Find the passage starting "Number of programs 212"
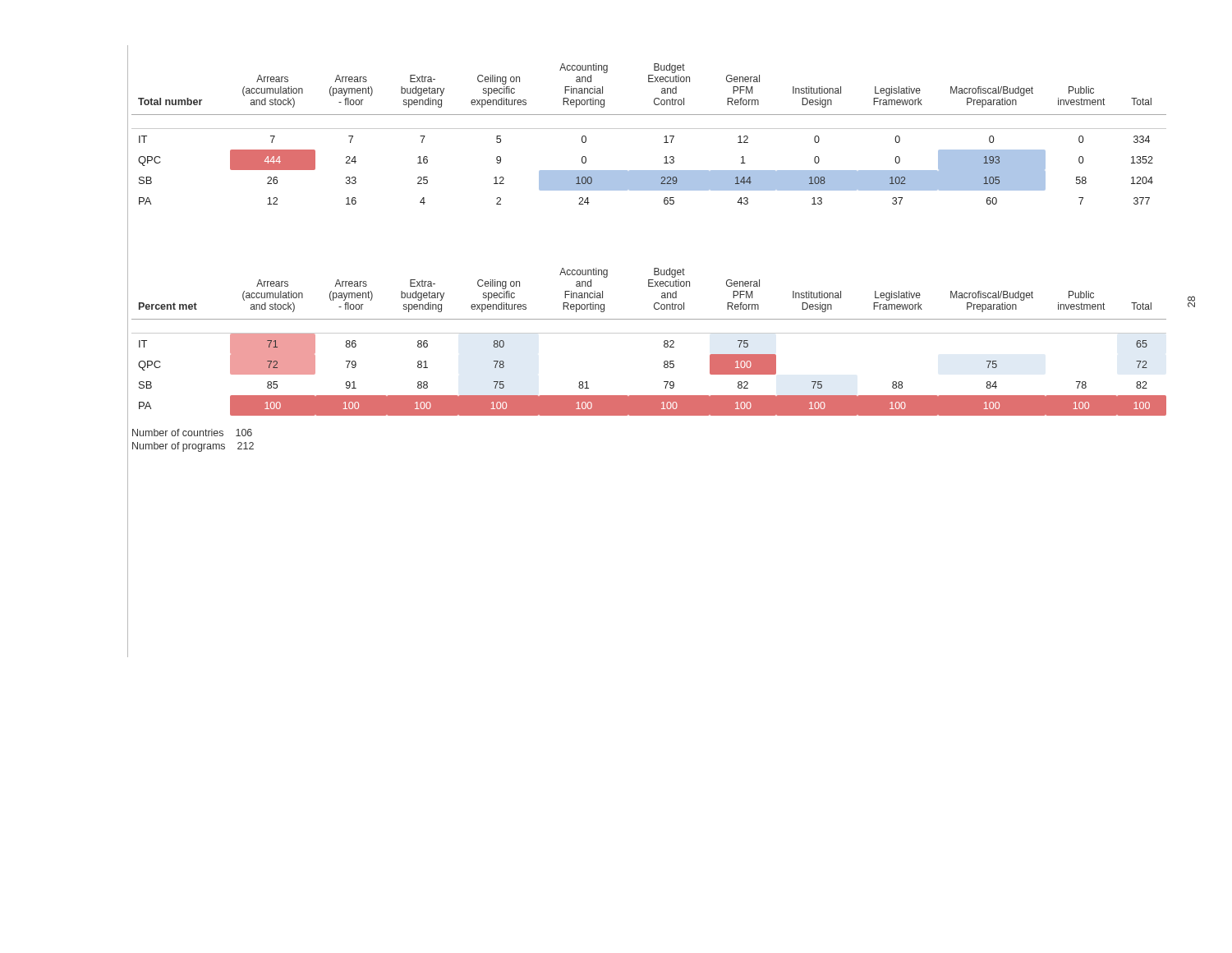This screenshot has height=953, width=1232. [193, 446]
